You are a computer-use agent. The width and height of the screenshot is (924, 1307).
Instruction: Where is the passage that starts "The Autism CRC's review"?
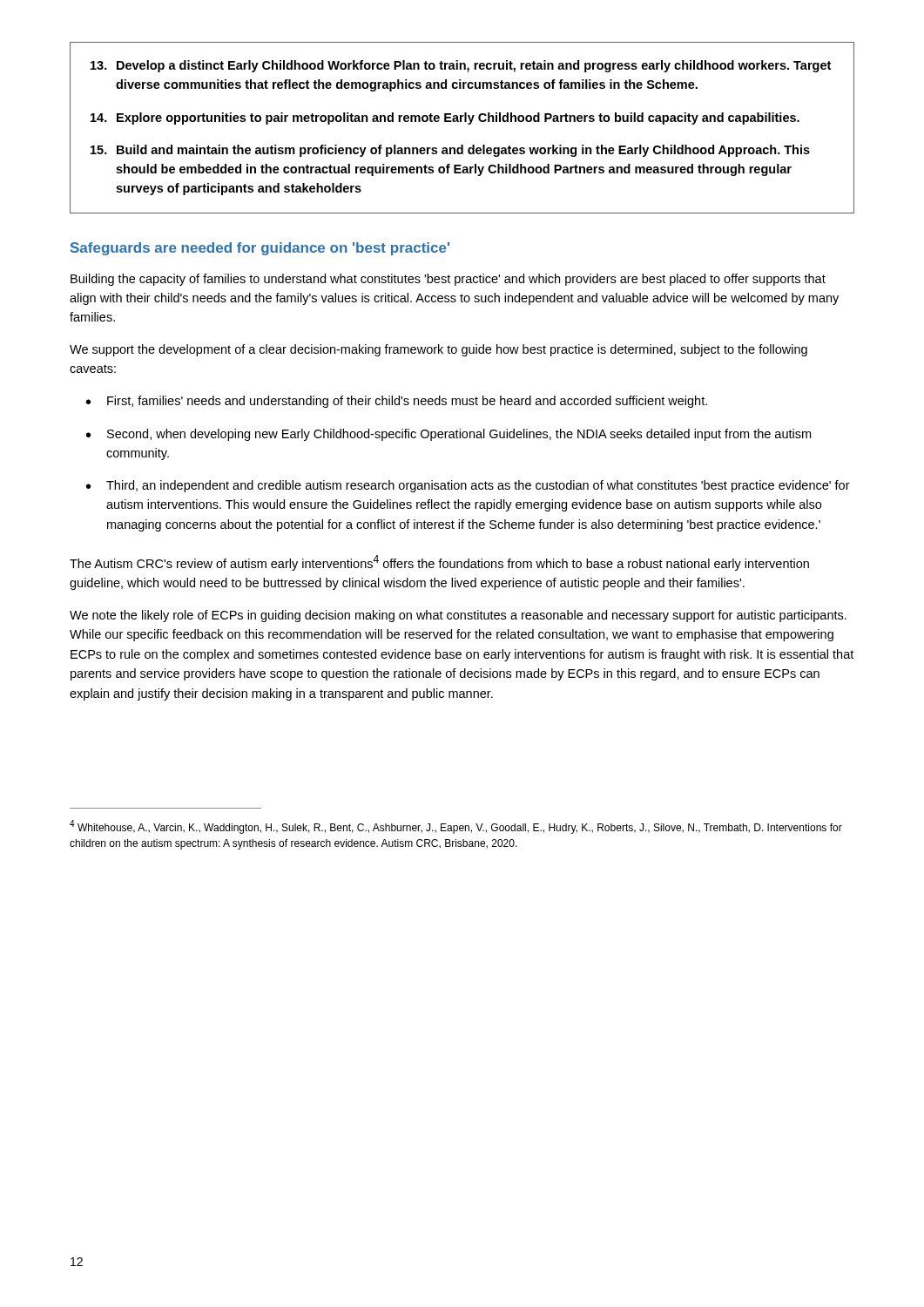440,572
